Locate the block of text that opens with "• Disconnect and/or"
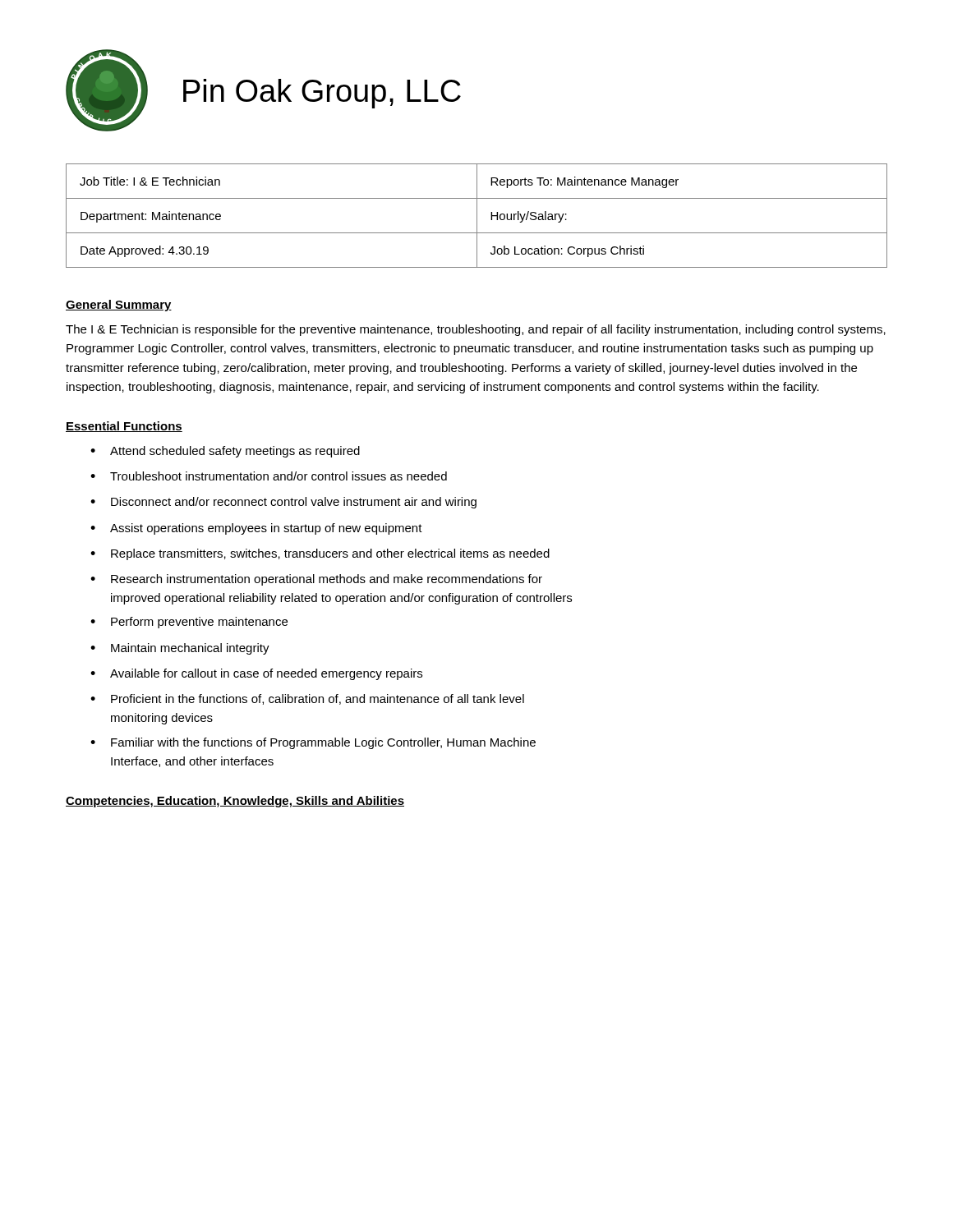Screen dimensions: 1232x953 point(284,503)
